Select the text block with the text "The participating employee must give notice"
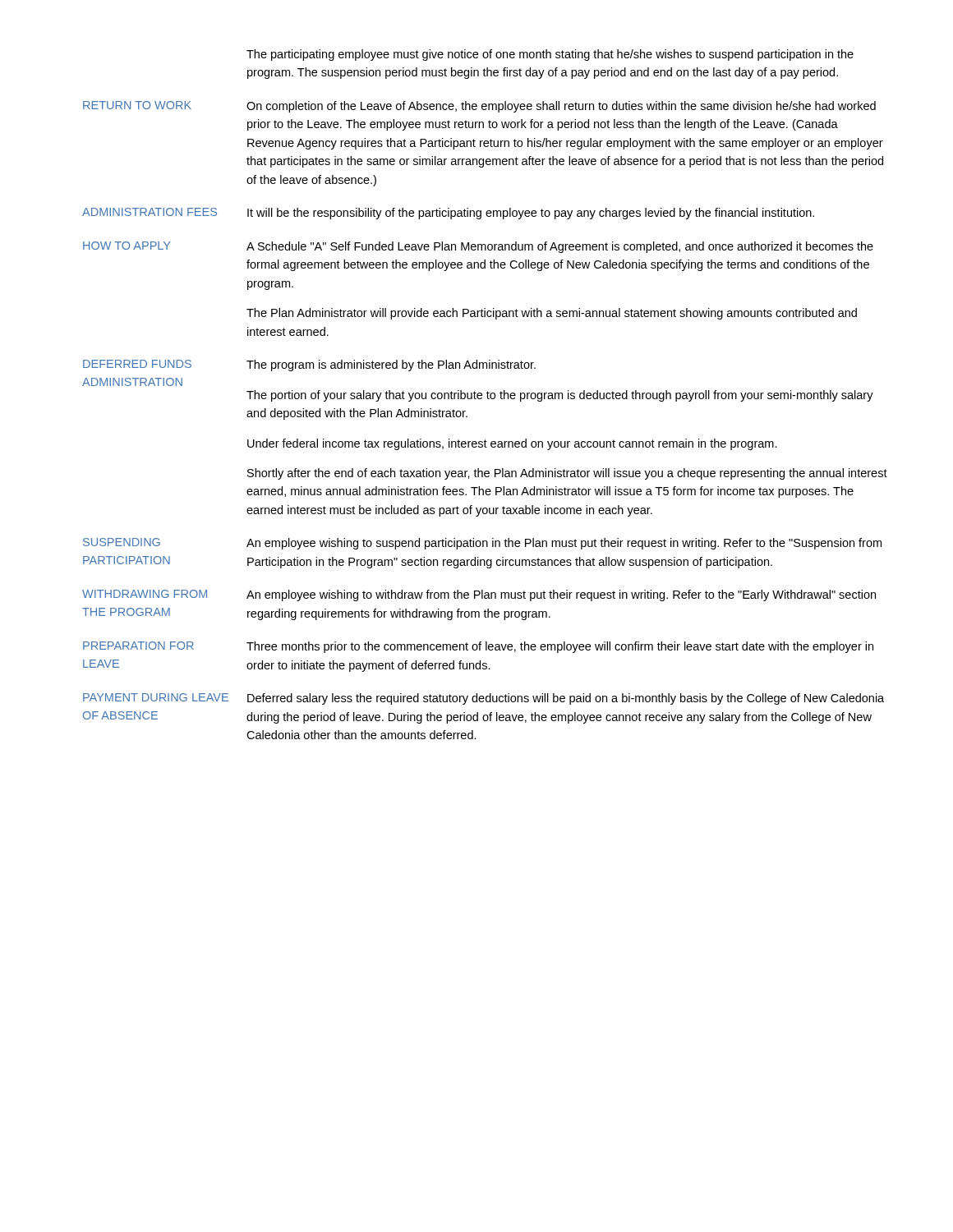 [550, 63]
